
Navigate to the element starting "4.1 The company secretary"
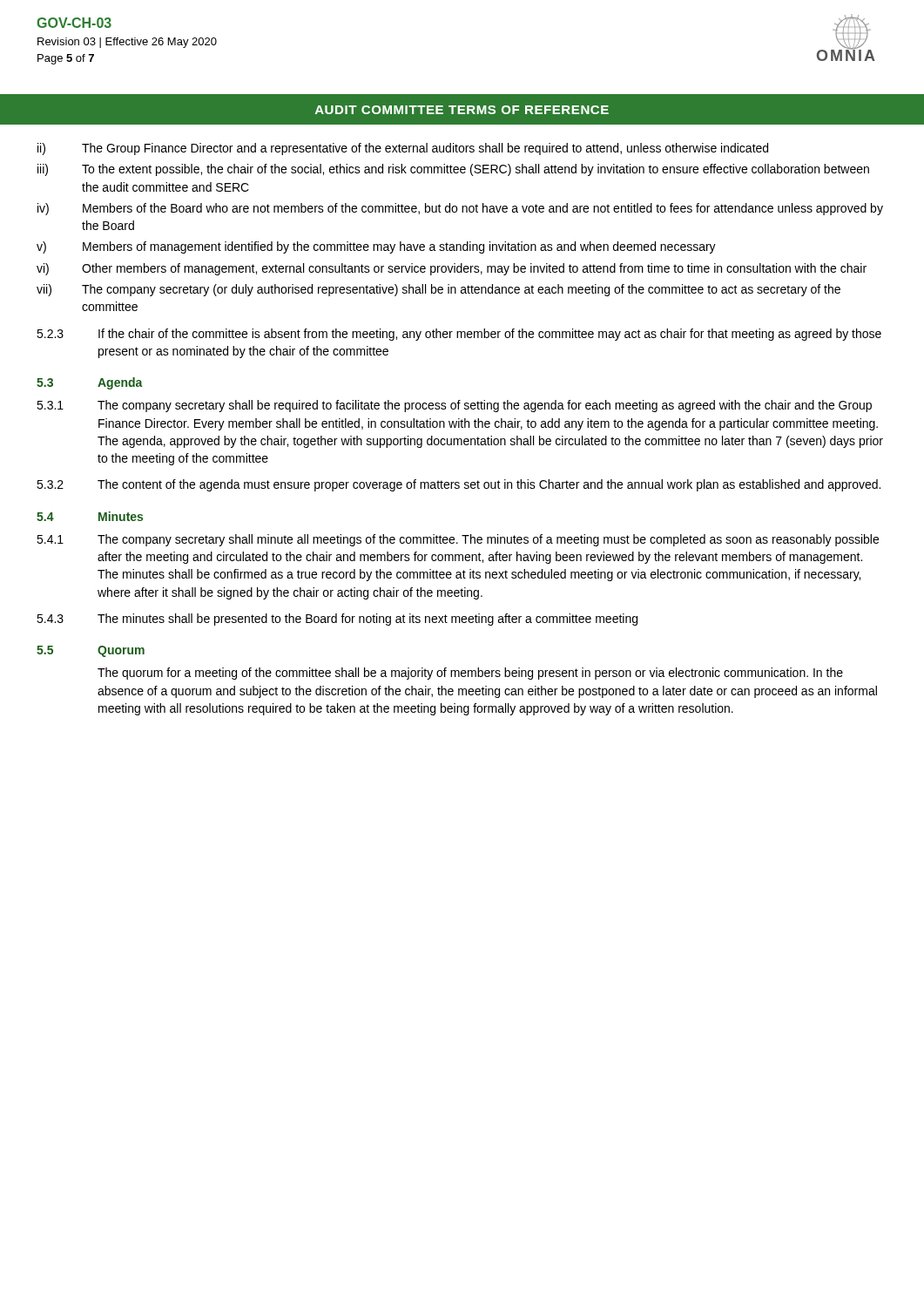462,566
